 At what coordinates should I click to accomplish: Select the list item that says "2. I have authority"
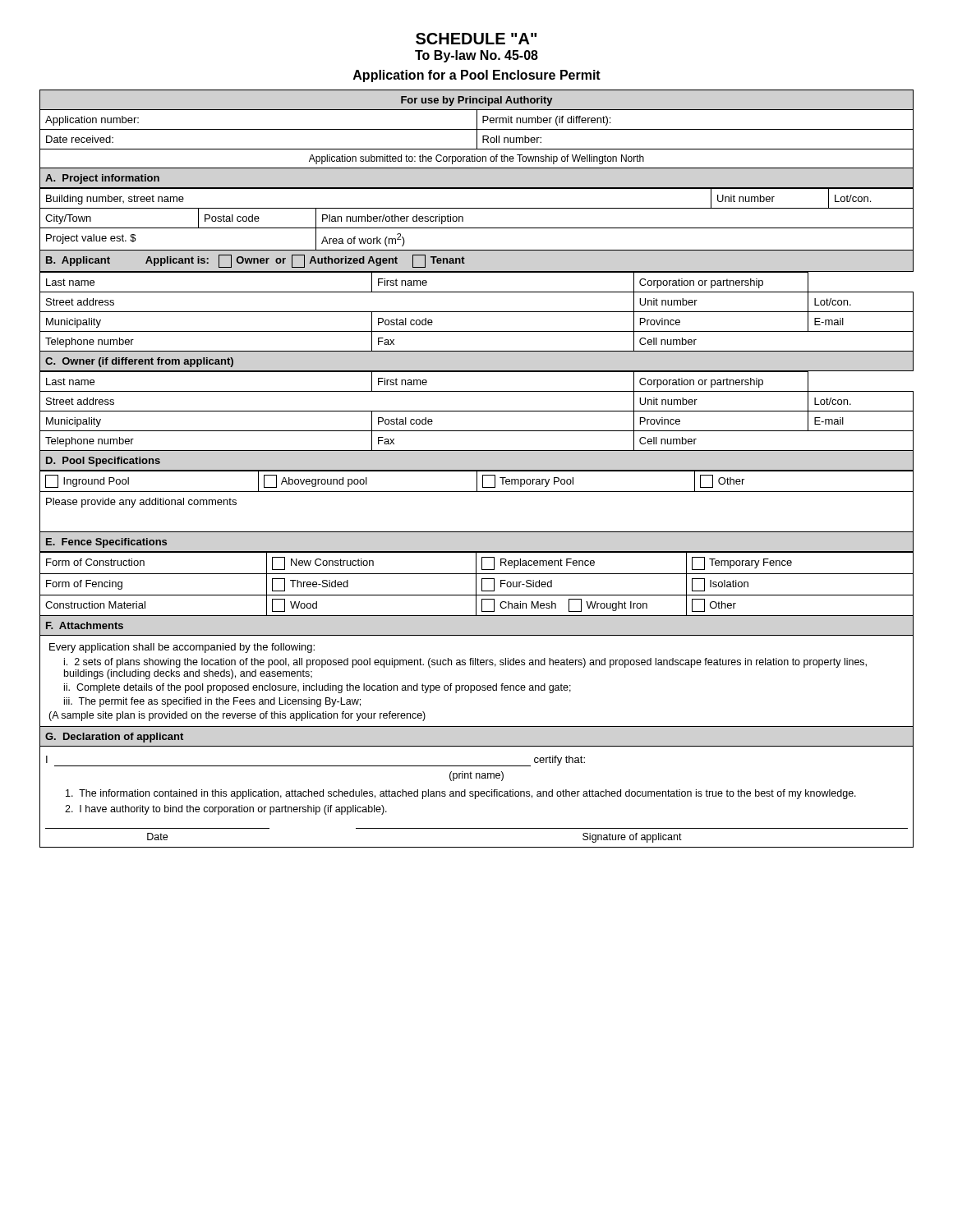tap(226, 809)
